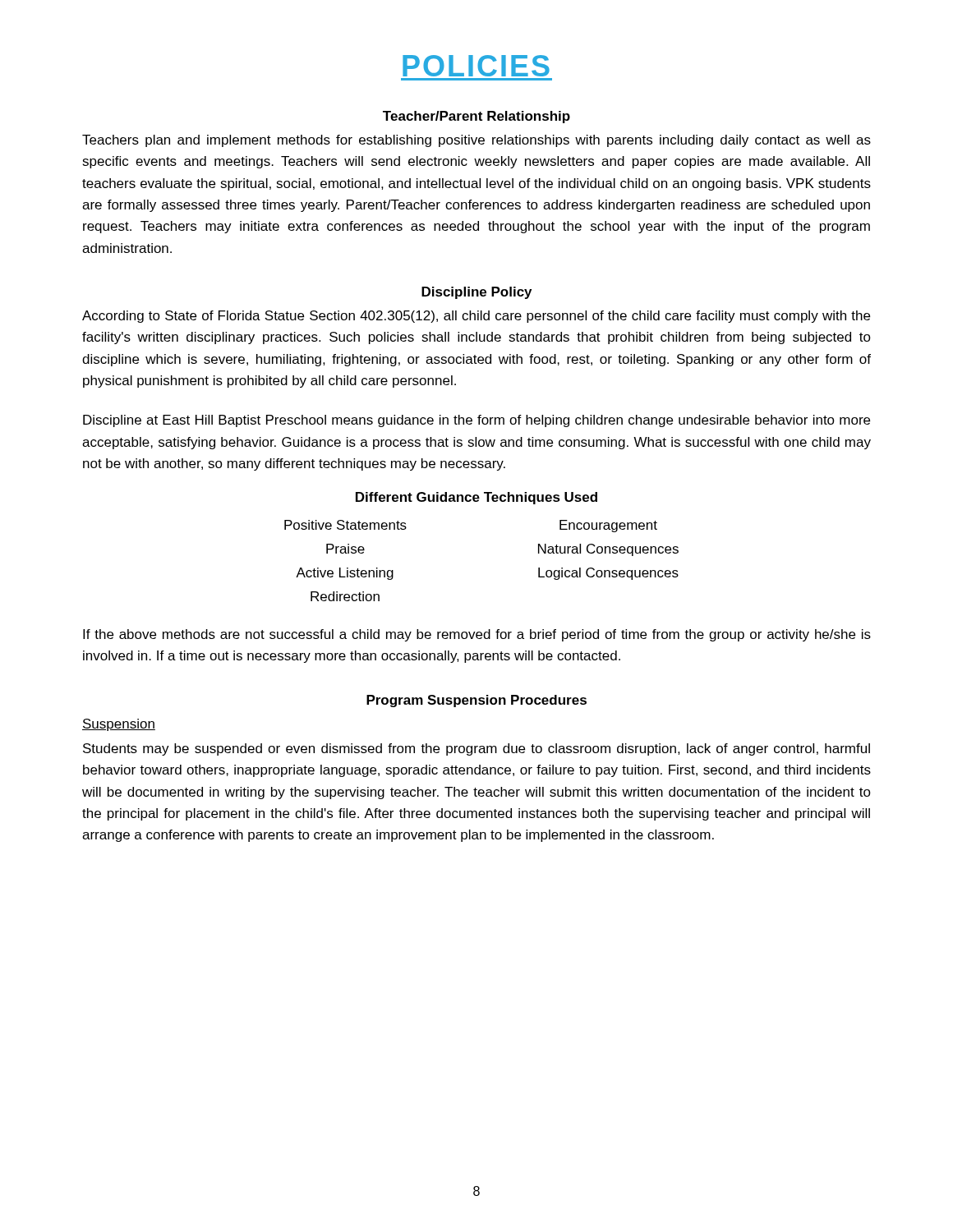Select the passage starting "Positive Statements"
The width and height of the screenshot is (953, 1232).
point(345,526)
